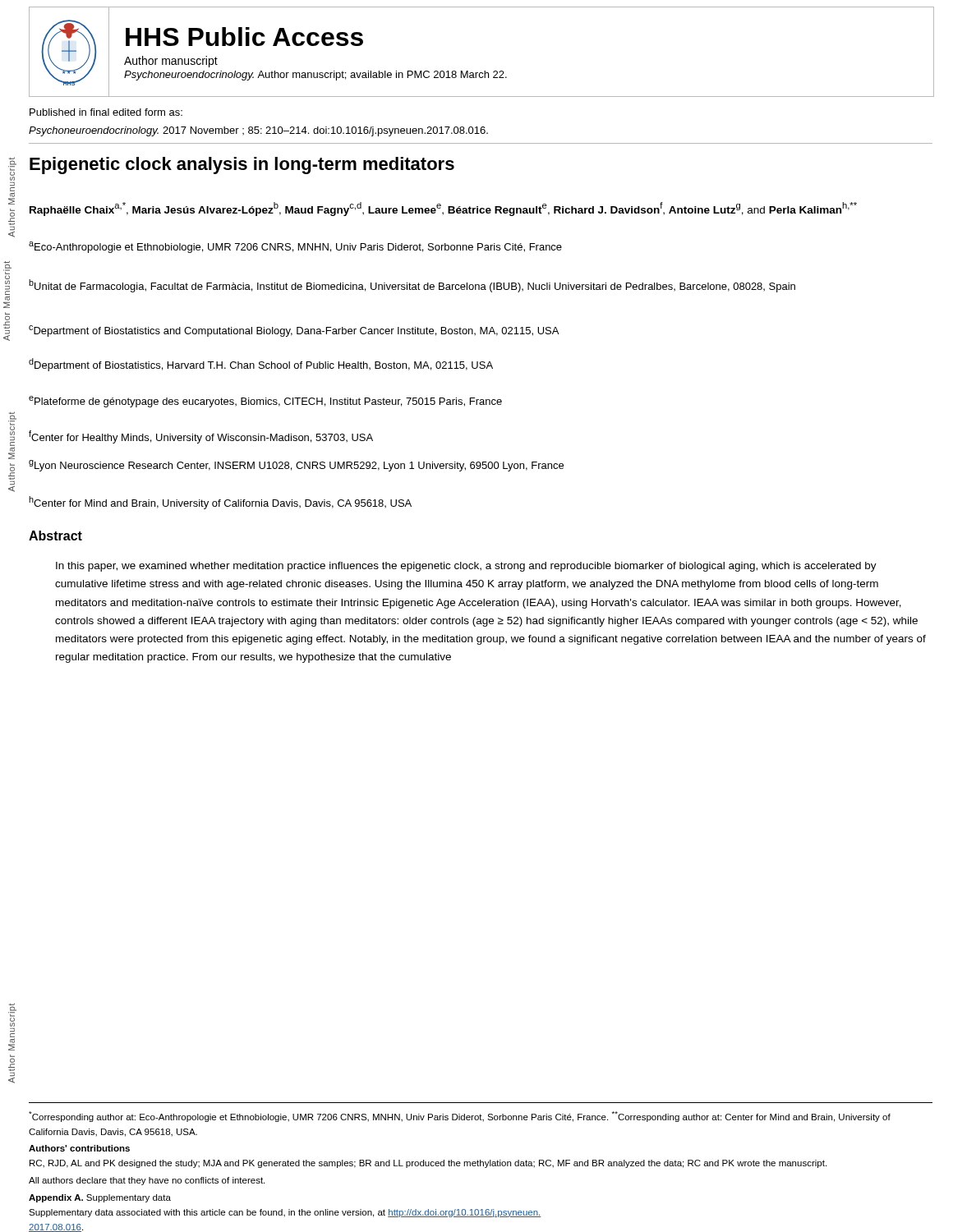Select the text block starting "dDepartment of Biostatistics, Harvard T.H. Chan School"
The width and height of the screenshot is (953, 1232).
[261, 364]
